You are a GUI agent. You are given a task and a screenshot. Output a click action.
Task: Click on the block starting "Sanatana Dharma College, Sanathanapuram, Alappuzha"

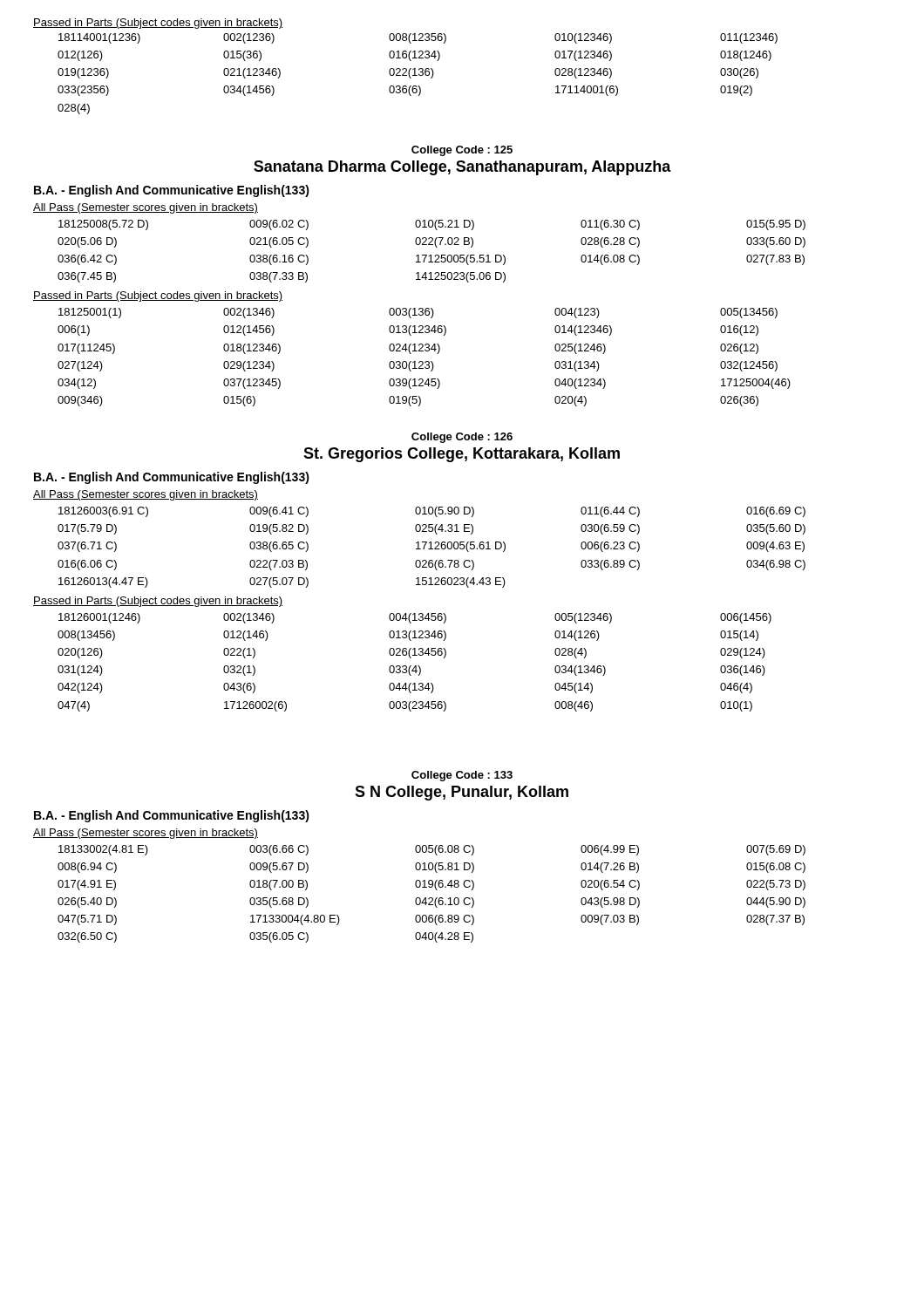click(x=462, y=166)
